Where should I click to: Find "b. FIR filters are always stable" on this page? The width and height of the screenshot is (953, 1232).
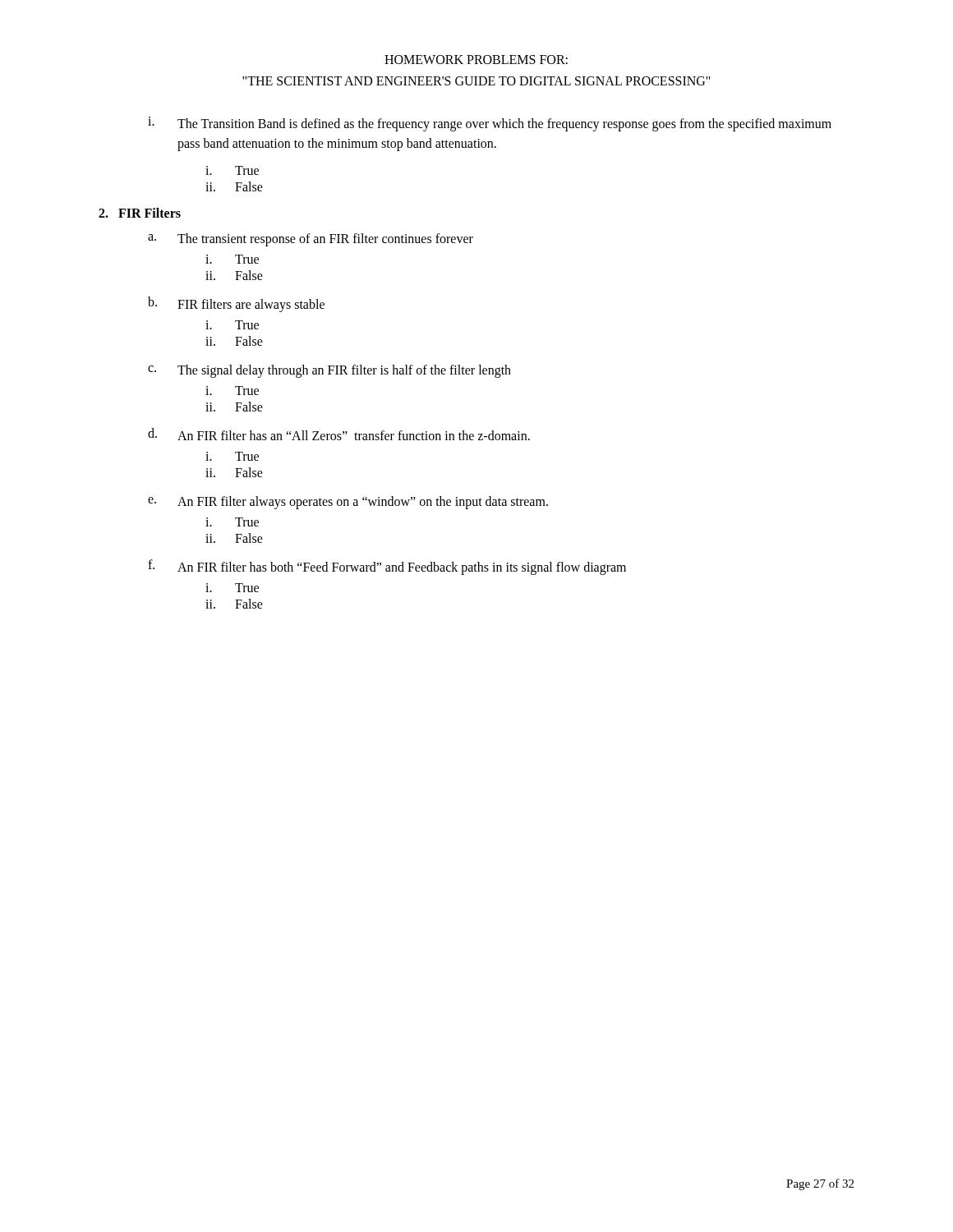(236, 305)
